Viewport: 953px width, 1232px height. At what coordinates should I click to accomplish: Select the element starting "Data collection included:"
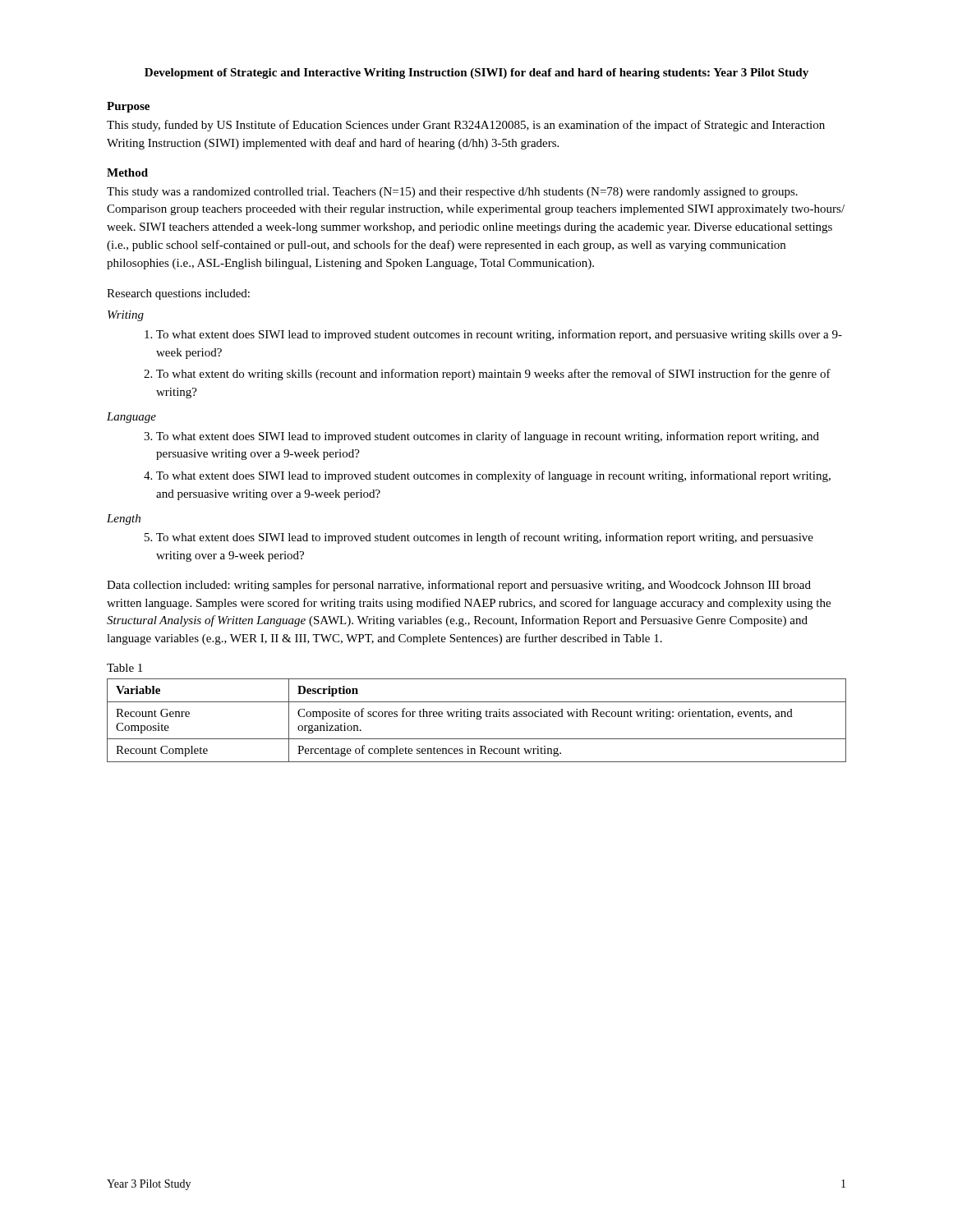pyautogui.click(x=469, y=611)
